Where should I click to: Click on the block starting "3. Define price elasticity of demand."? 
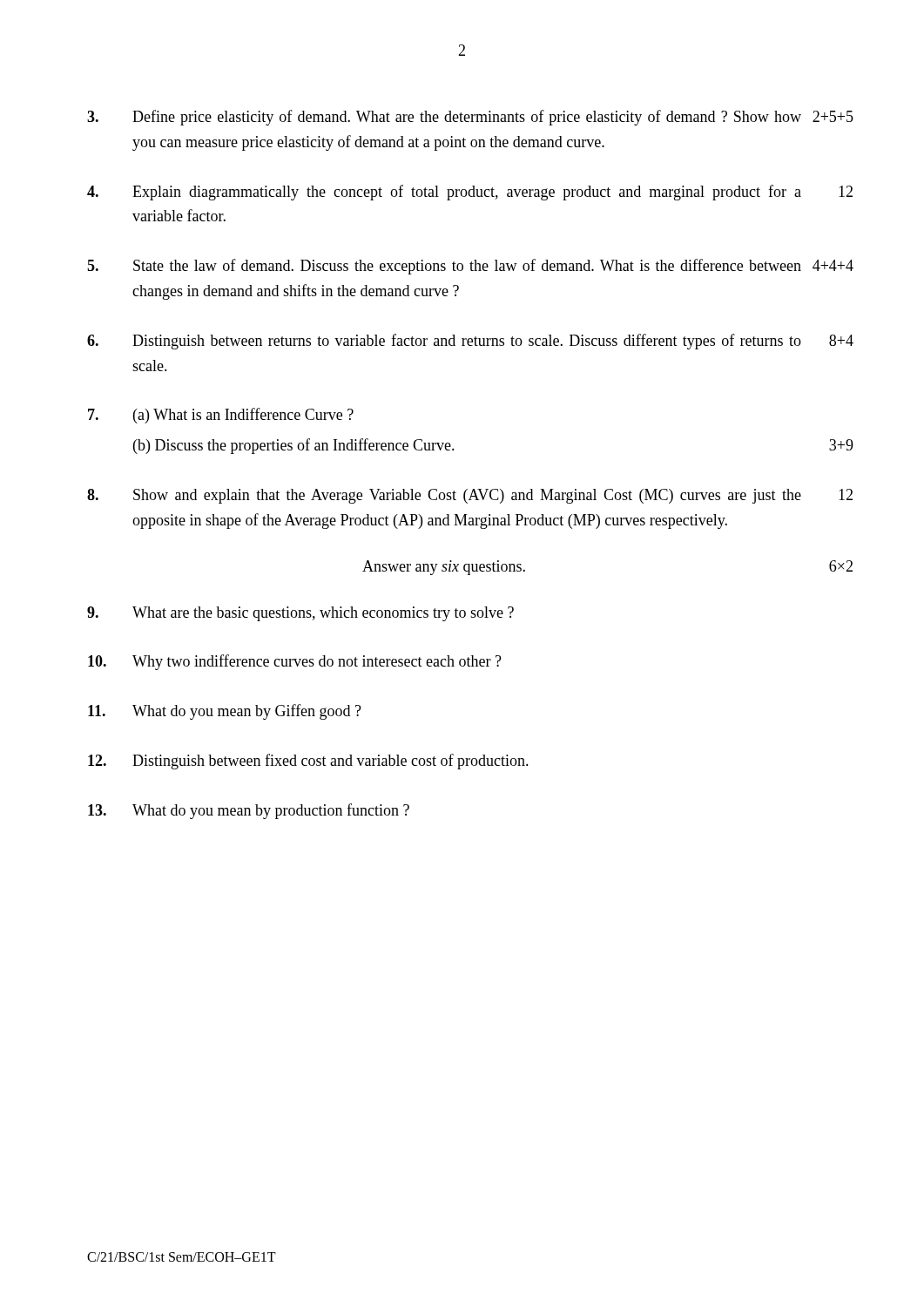click(470, 130)
